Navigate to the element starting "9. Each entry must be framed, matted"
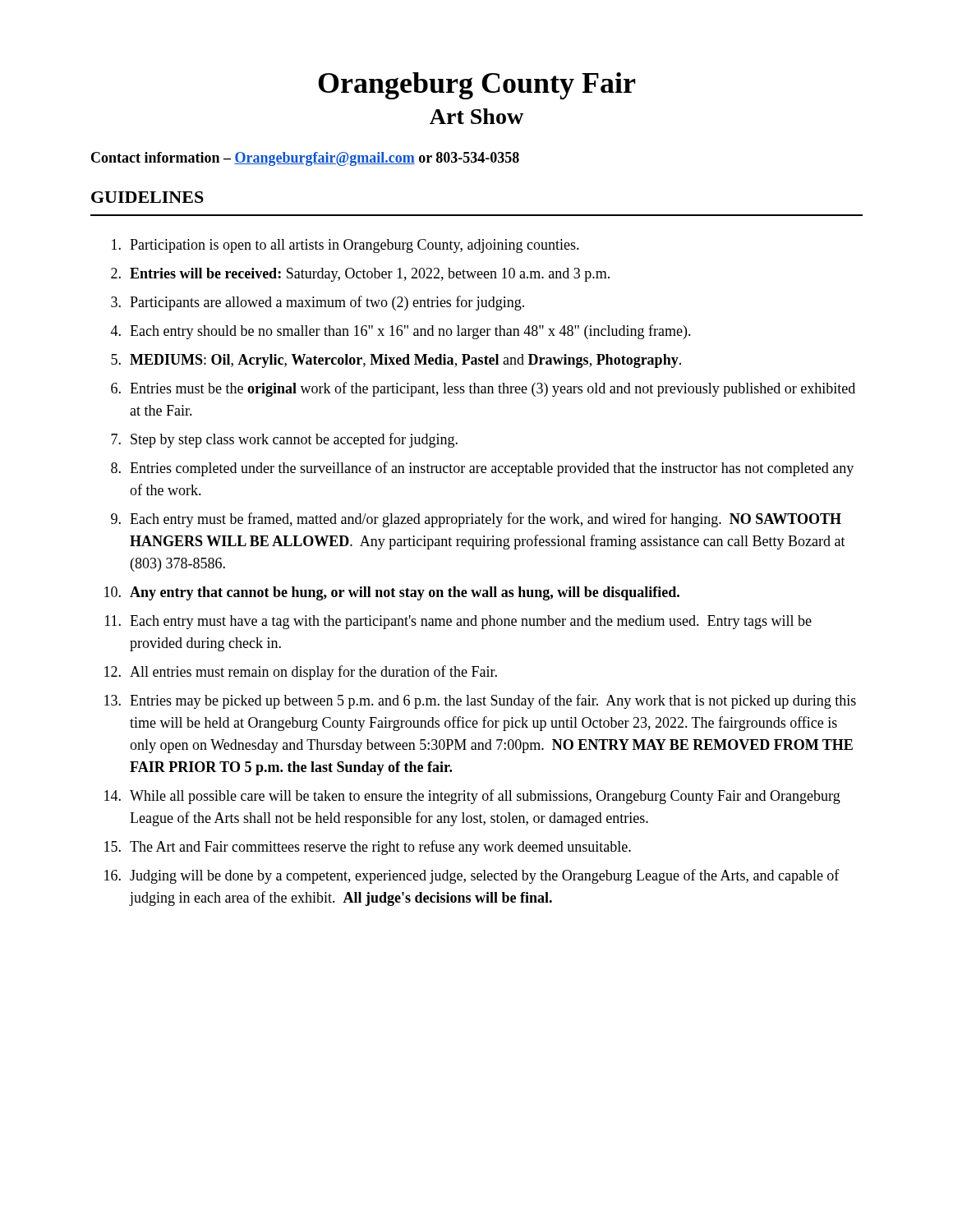The width and height of the screenshot is (953, 1232). 476,542
